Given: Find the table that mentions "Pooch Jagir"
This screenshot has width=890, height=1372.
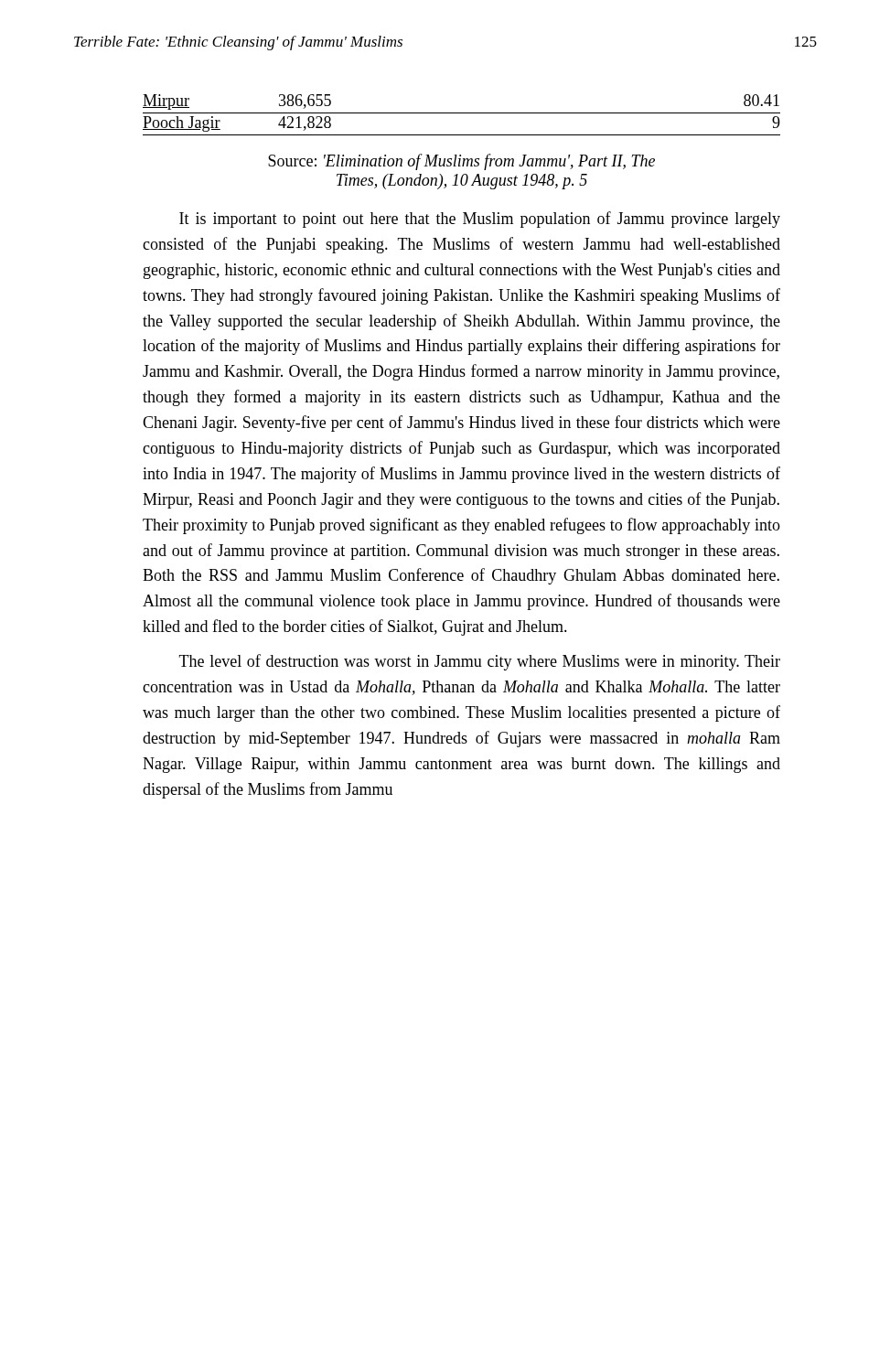Looking at the screenshot, I should click(461, 113).
